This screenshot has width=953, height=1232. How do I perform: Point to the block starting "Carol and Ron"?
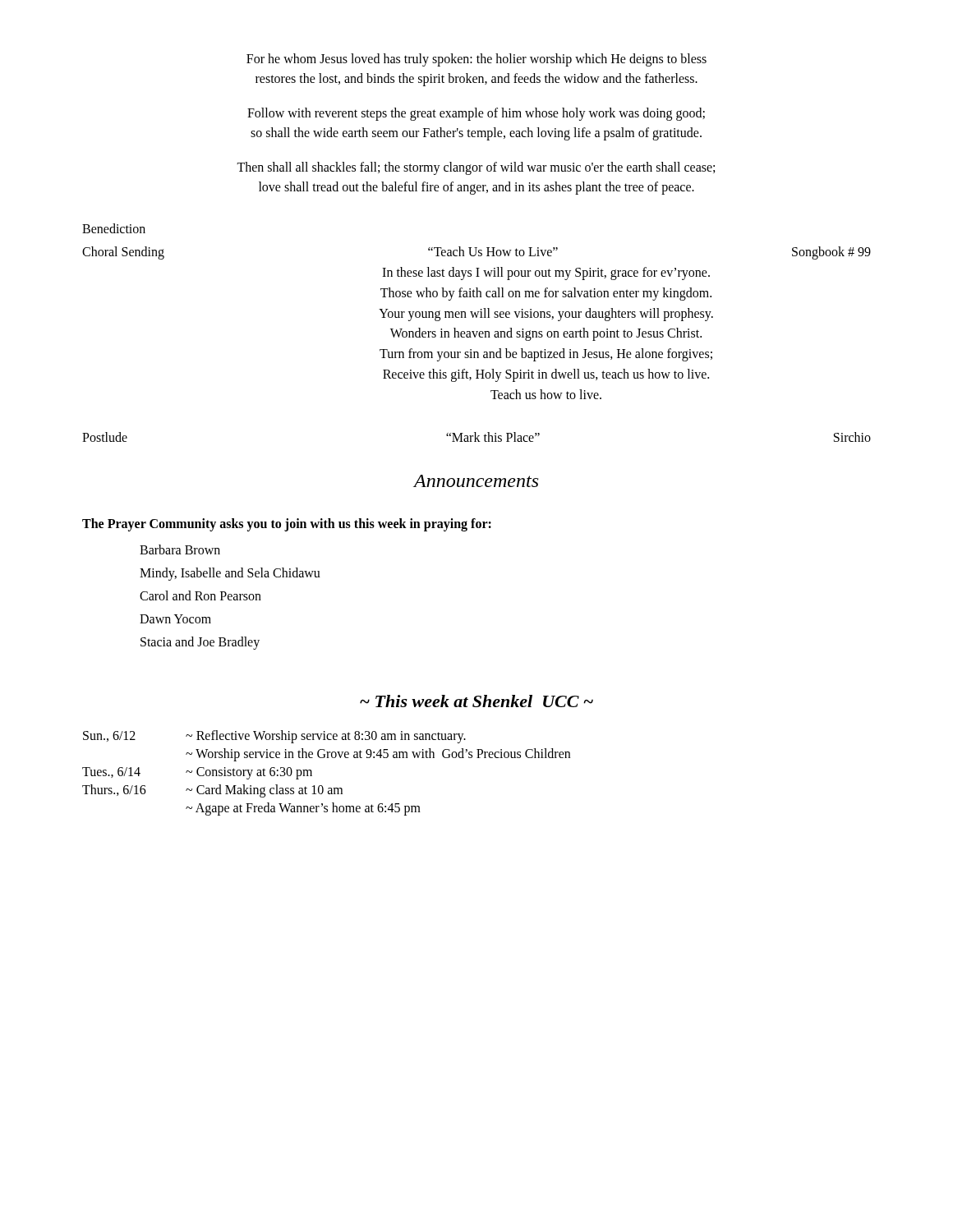click(200, 596)
